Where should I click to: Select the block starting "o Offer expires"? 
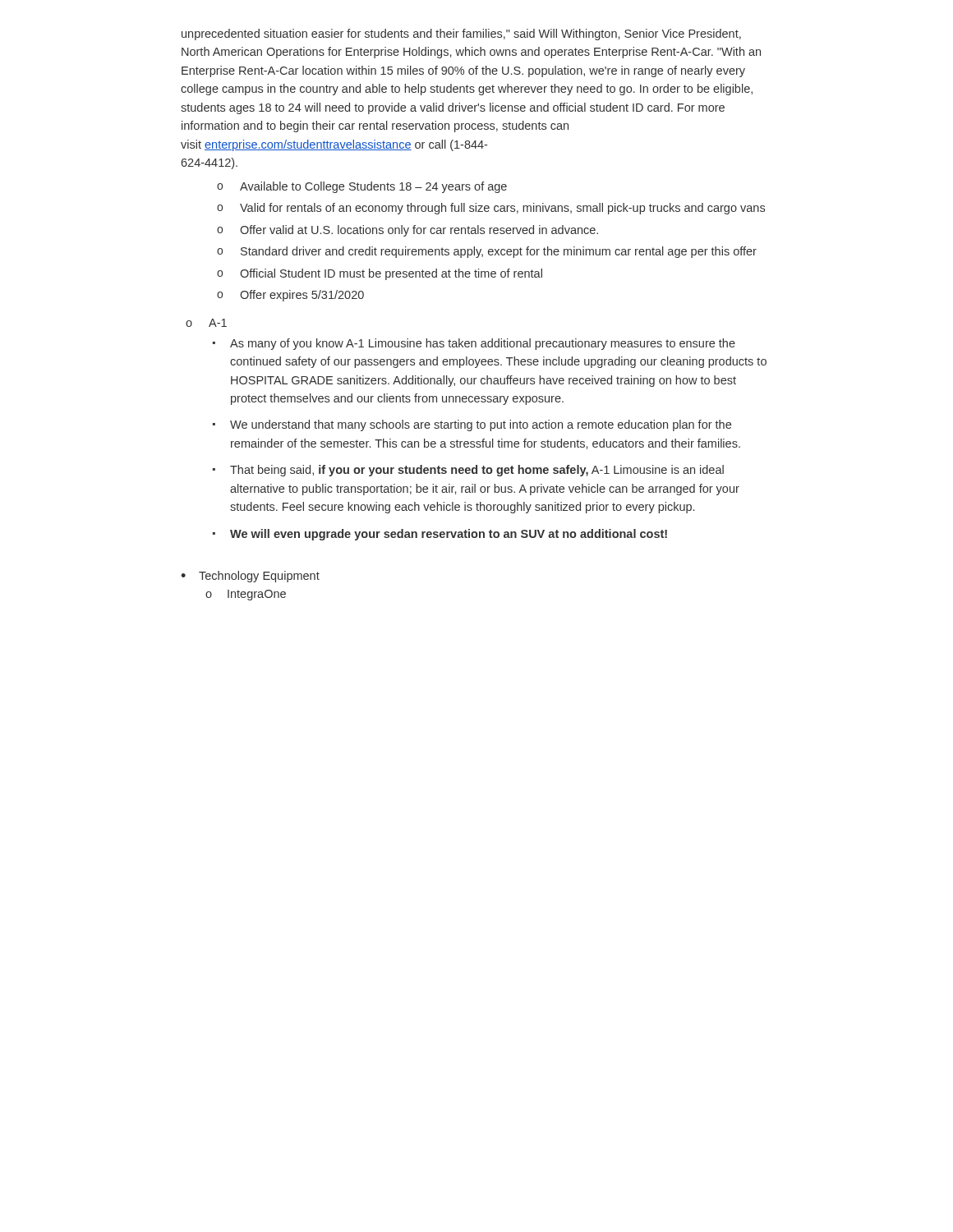point(290,296)
